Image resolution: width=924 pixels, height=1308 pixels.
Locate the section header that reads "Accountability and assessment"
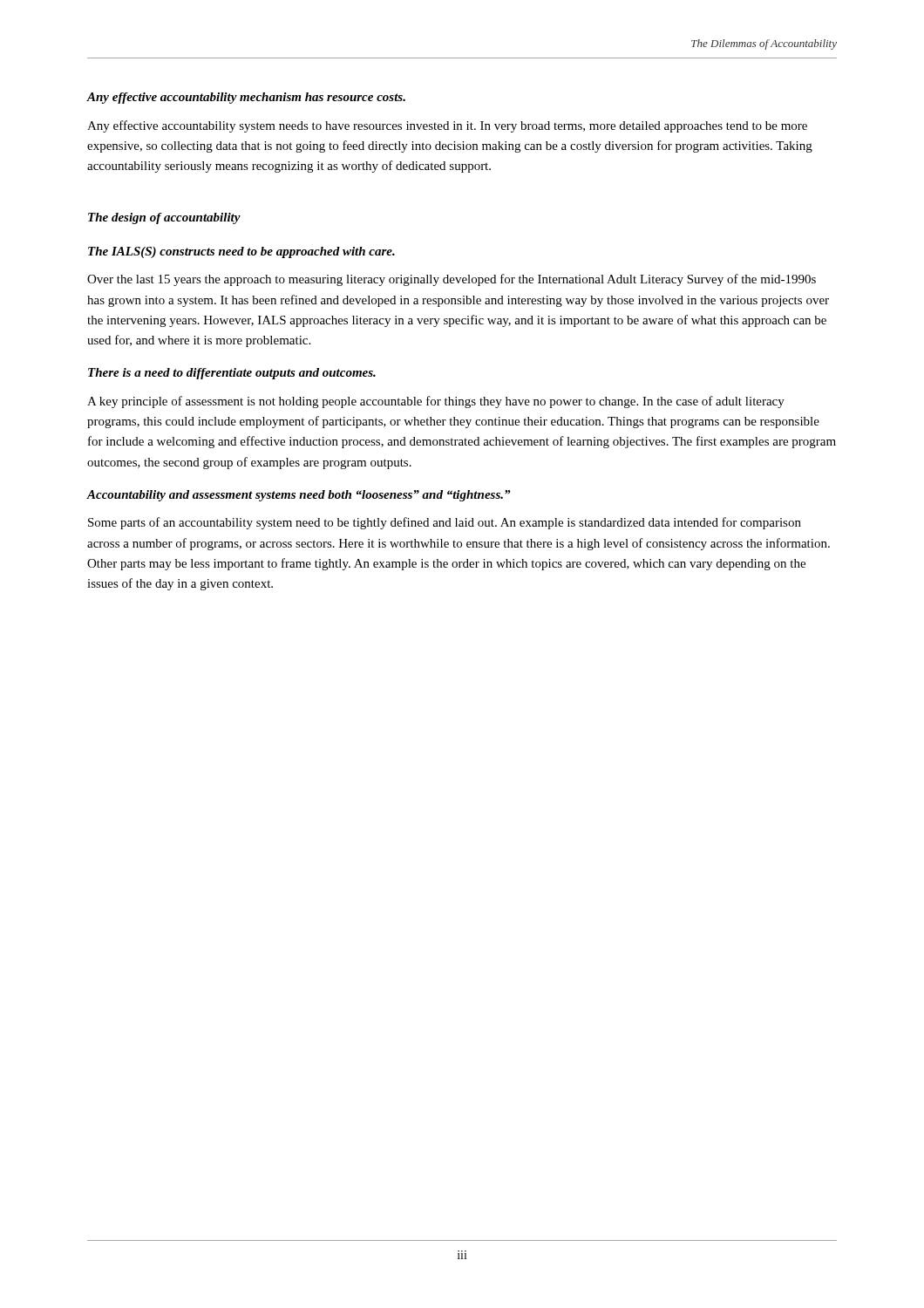tap(299, 494)
